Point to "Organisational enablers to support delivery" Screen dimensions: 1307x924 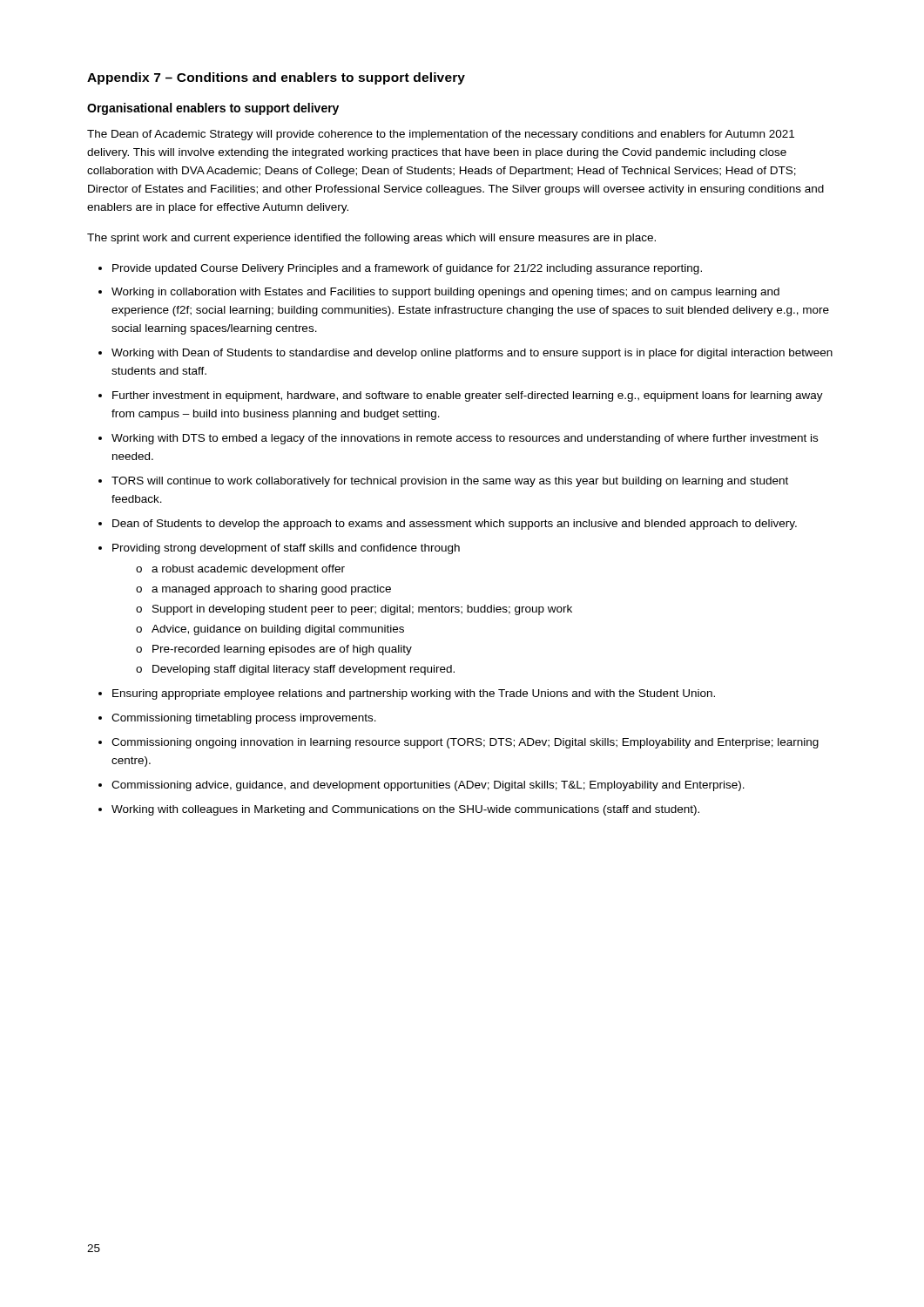(x=213, y=108)
